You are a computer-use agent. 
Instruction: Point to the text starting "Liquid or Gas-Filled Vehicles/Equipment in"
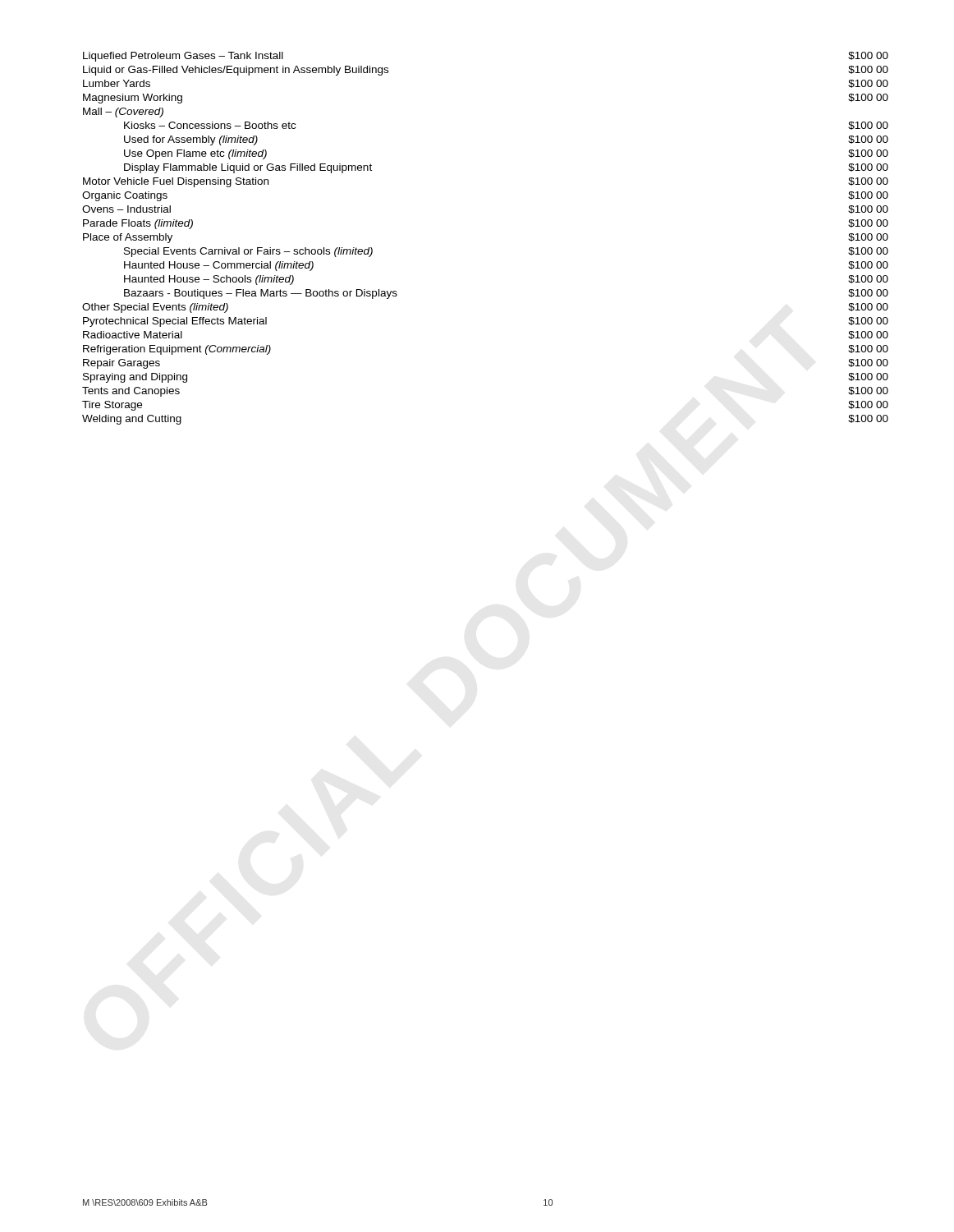coord(237,72)
